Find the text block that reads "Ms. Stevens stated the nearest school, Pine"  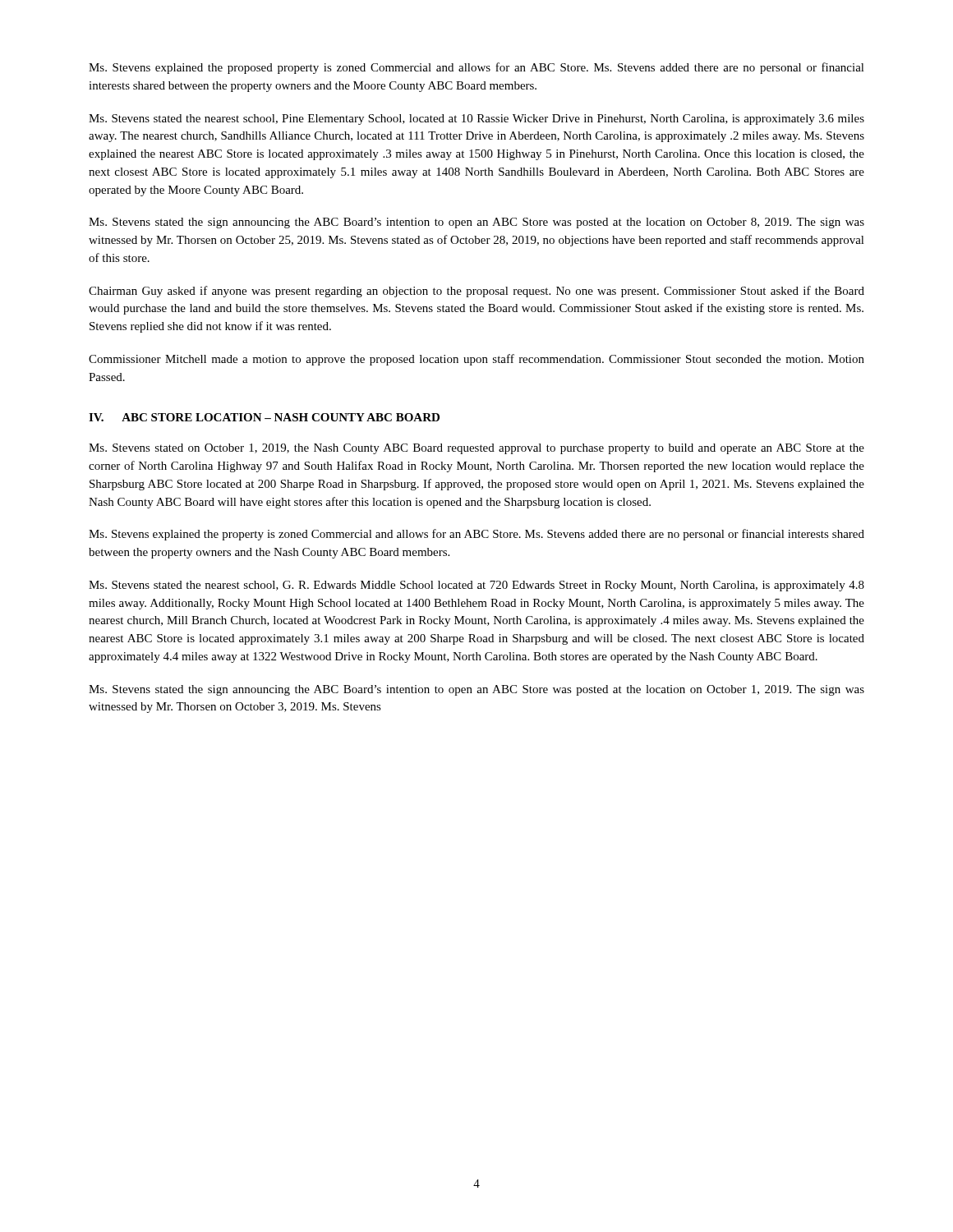[x=476, y=154]
